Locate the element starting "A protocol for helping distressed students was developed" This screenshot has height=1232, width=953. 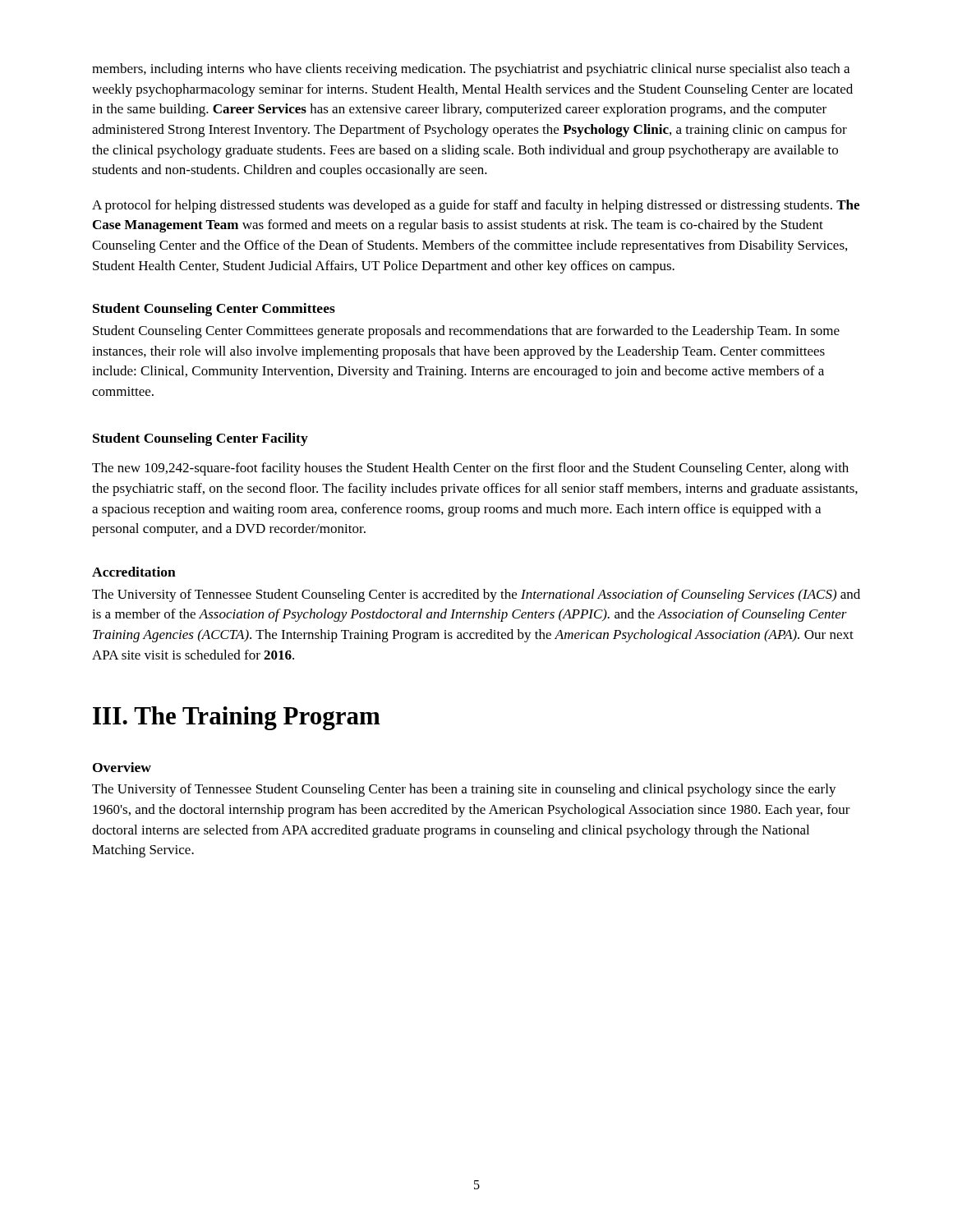tap(476, 236)
